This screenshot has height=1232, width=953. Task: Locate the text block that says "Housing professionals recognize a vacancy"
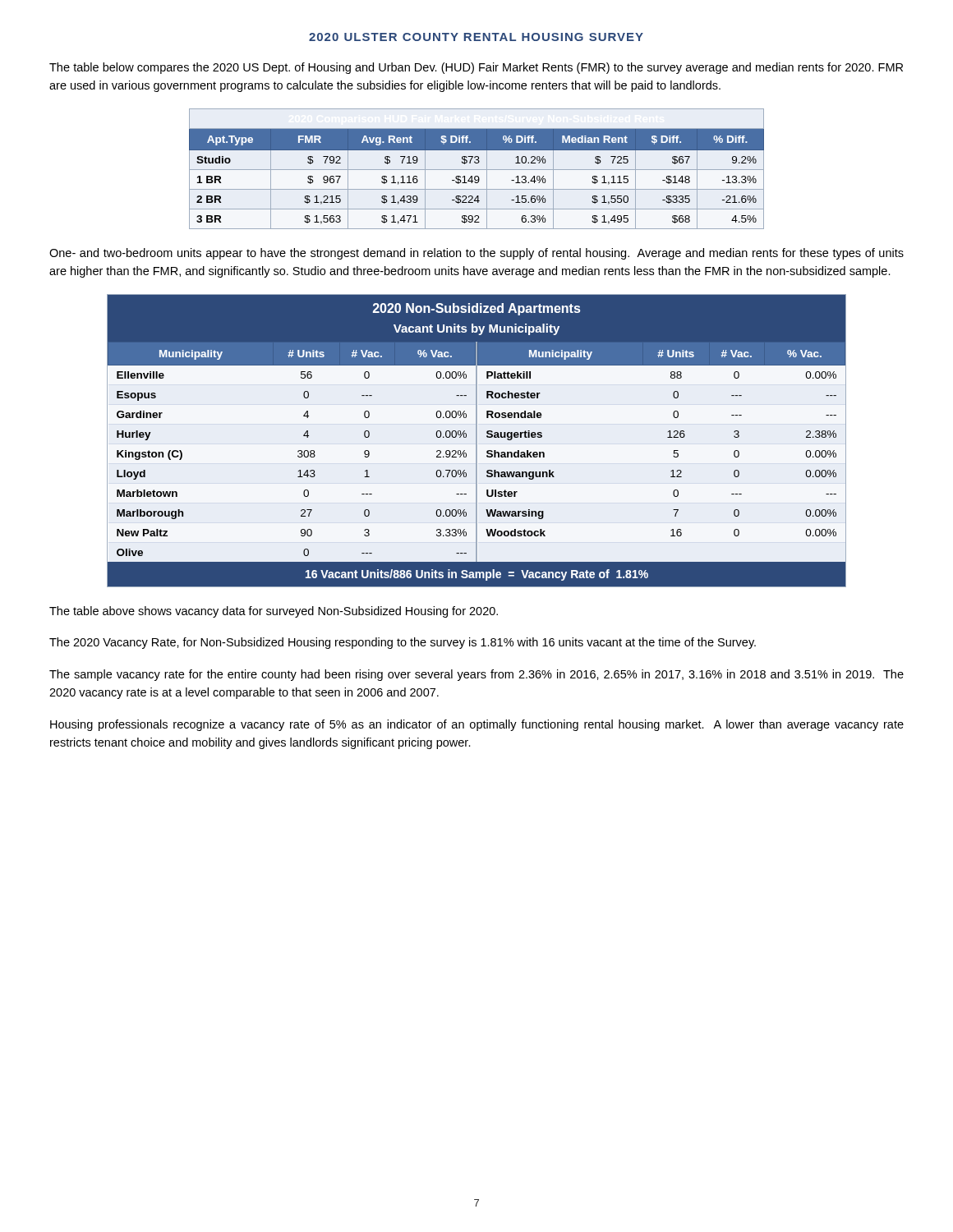click(476, 733)
